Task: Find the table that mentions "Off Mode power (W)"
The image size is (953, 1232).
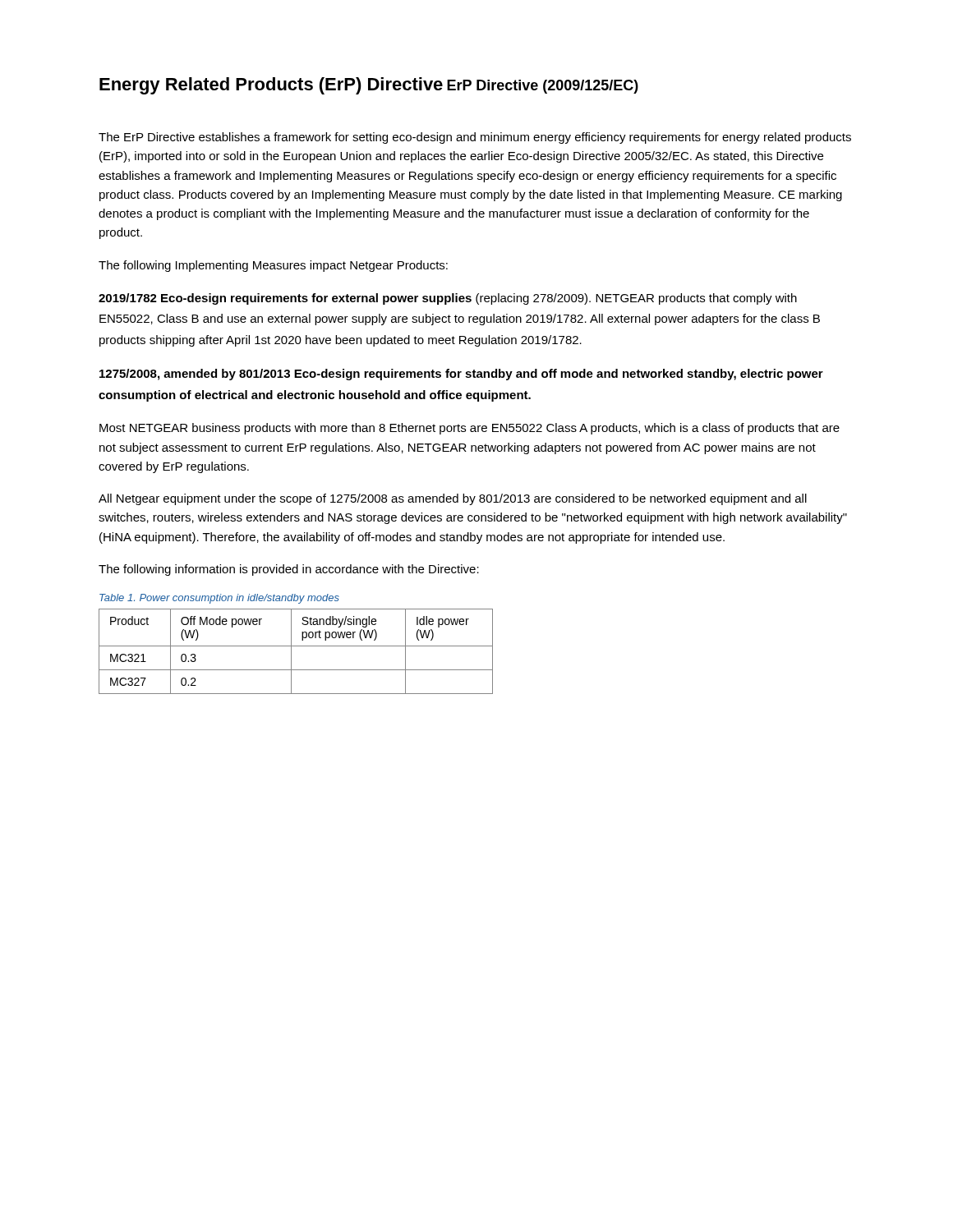Action: click(476, 651)
